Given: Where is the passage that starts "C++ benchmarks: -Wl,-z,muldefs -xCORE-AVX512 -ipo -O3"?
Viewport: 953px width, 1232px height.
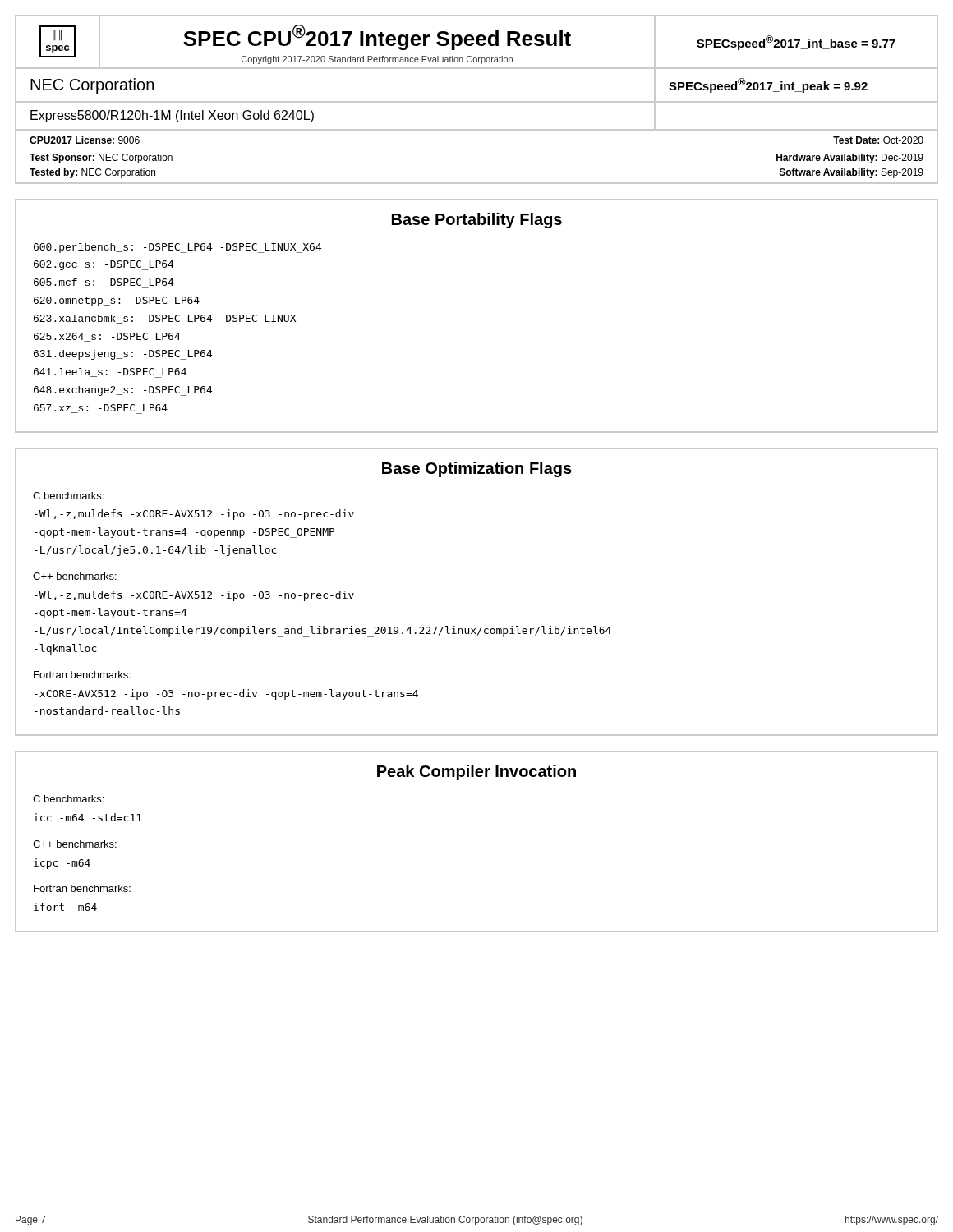Looking at the screenshot, I should 75,576.
